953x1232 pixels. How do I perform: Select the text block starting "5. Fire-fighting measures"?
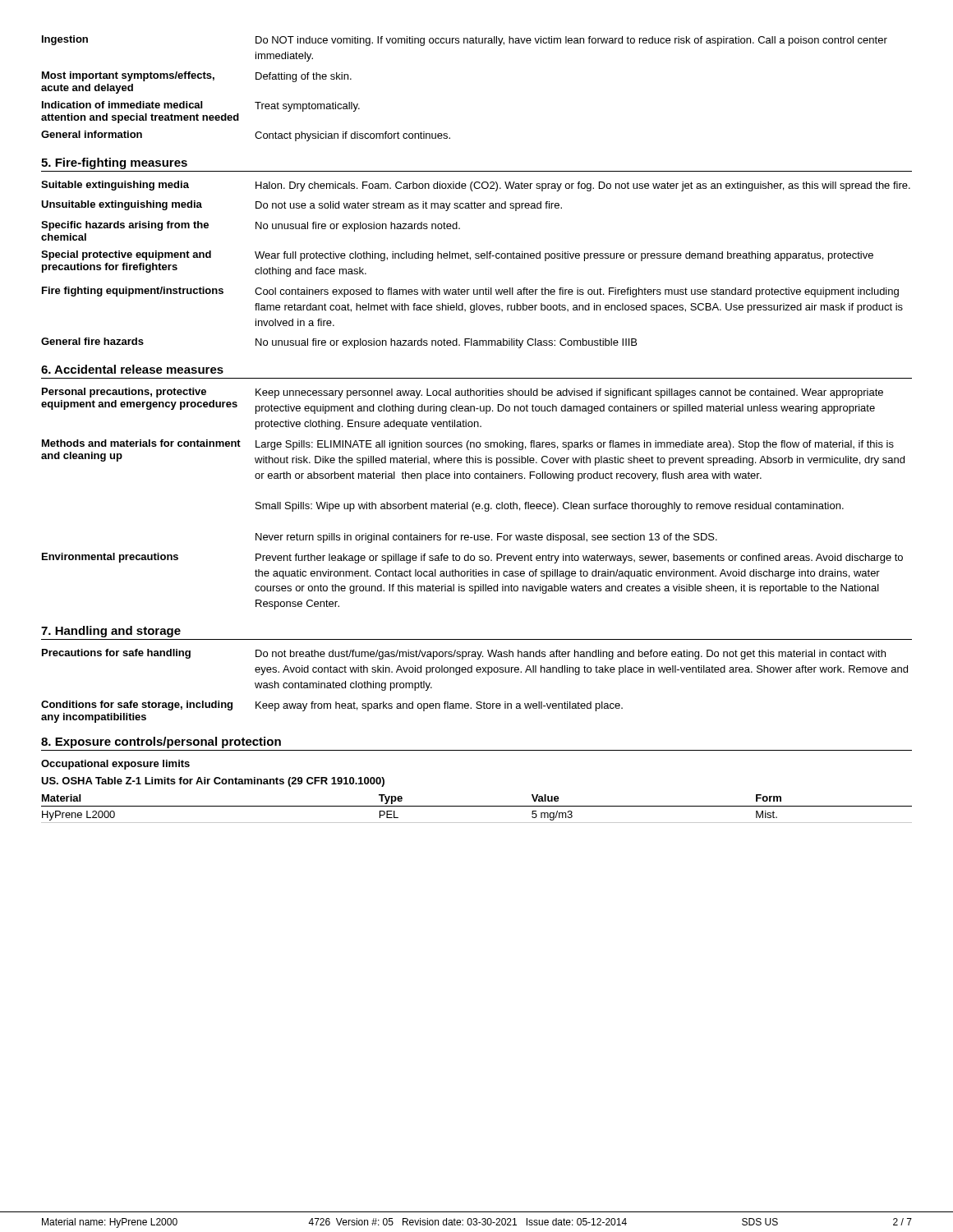[114, 162]
